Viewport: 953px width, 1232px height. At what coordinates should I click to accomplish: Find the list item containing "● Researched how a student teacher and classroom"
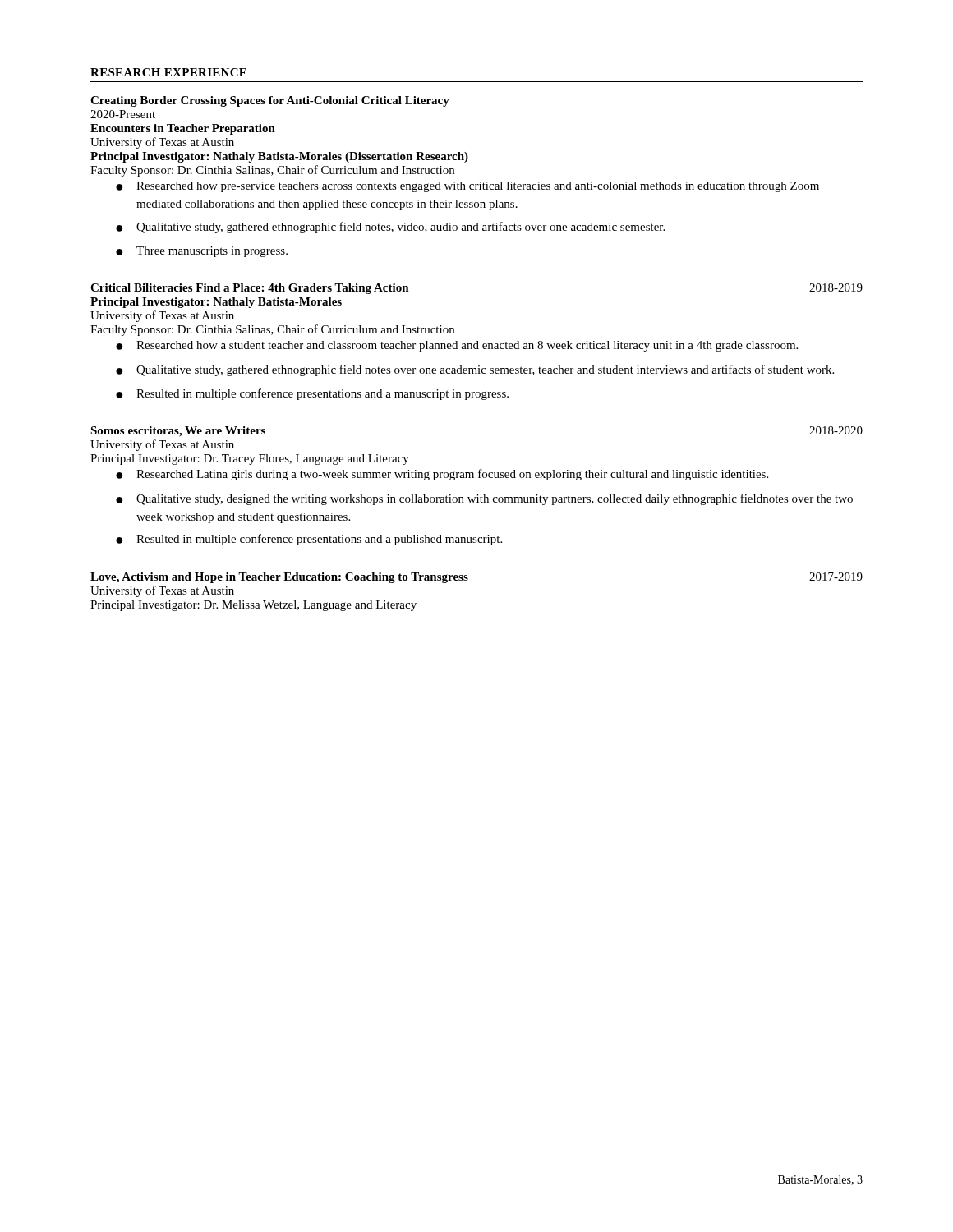(x=476, y=347)
